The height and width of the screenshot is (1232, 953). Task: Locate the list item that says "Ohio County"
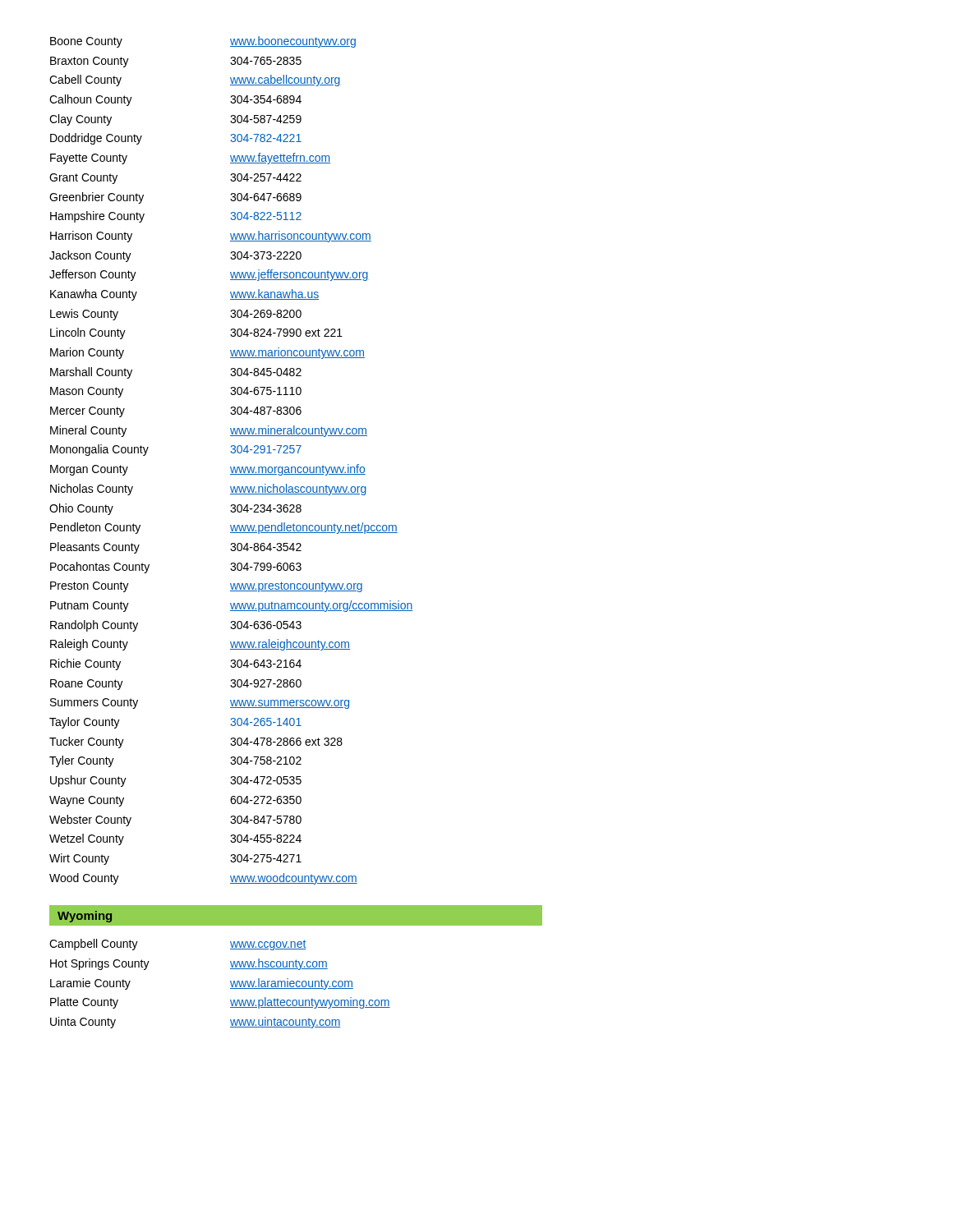(x=81, y=508)
